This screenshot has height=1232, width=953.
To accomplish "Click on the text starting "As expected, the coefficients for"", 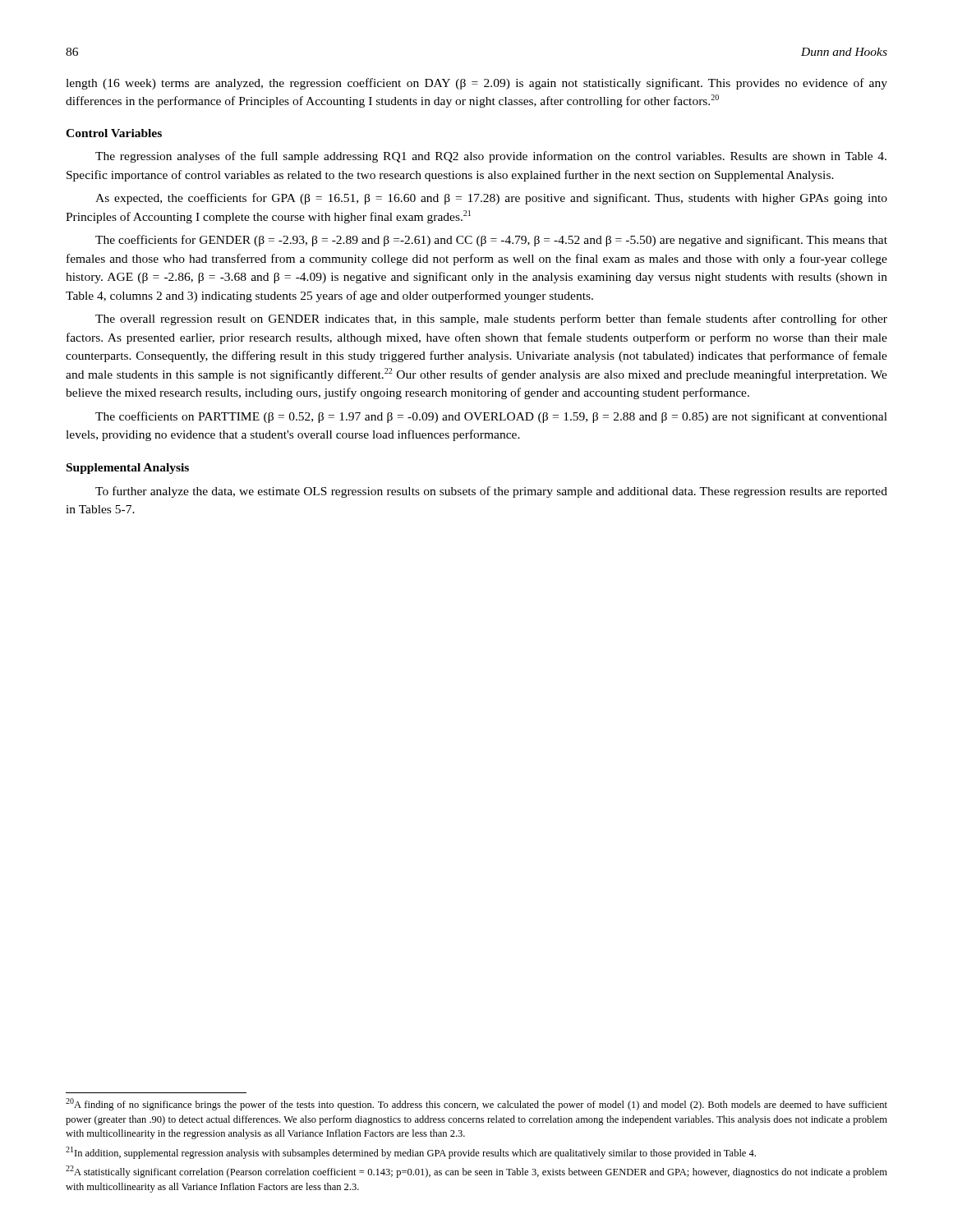I will 476,207.
